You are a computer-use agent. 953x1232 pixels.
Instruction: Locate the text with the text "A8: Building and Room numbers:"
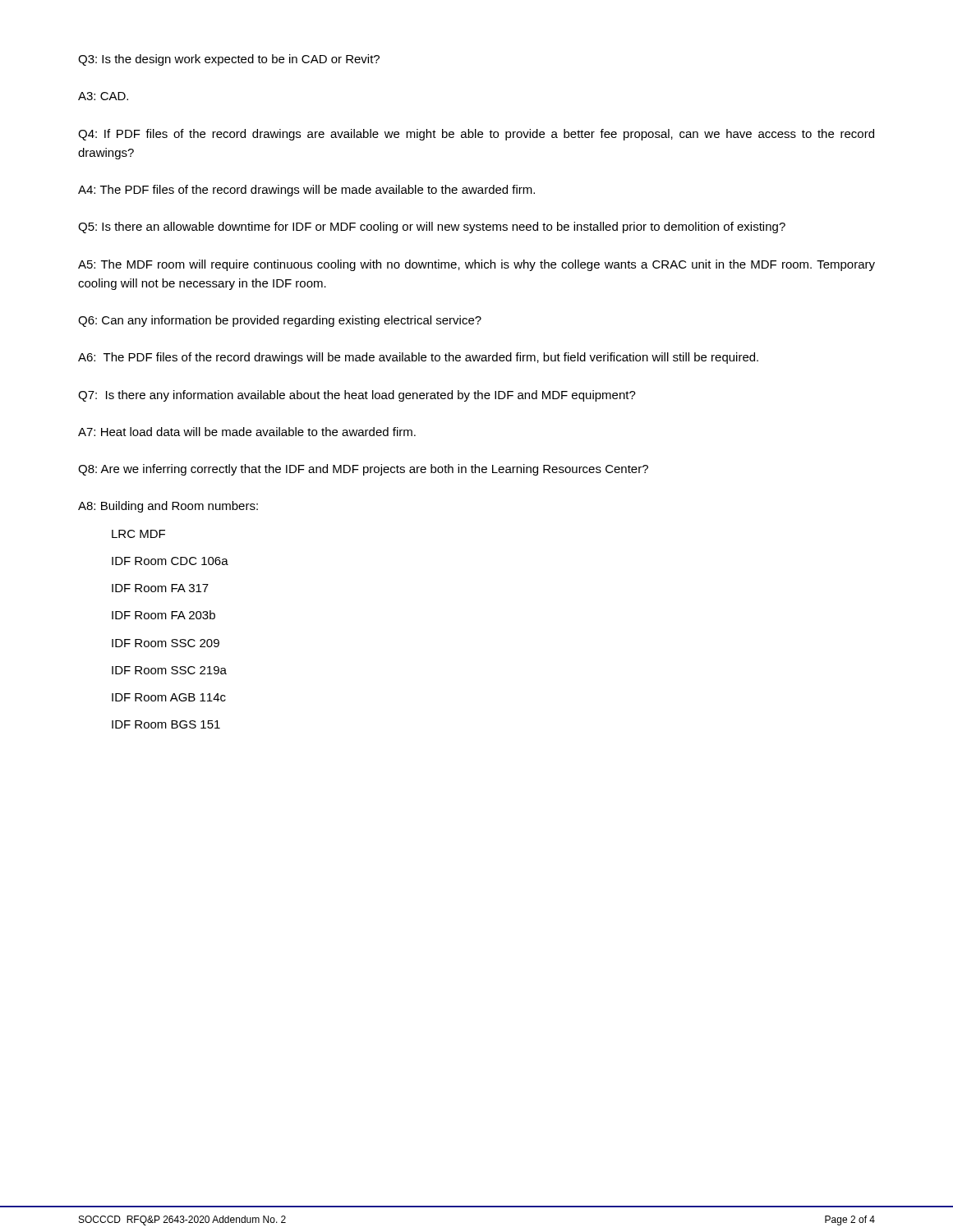tap(168, 506)
